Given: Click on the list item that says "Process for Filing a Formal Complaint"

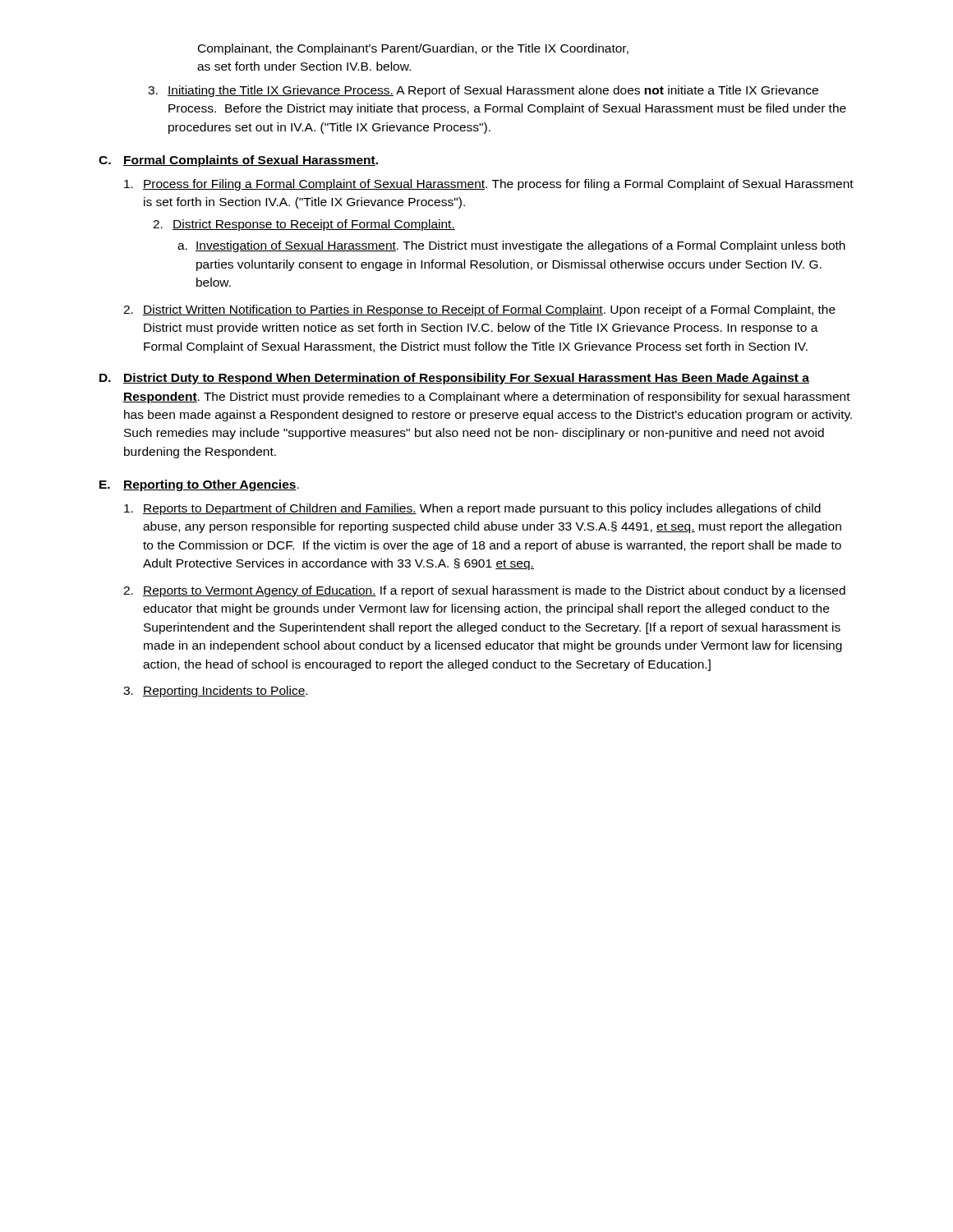Looking at the screenshot, I should 489,193.
